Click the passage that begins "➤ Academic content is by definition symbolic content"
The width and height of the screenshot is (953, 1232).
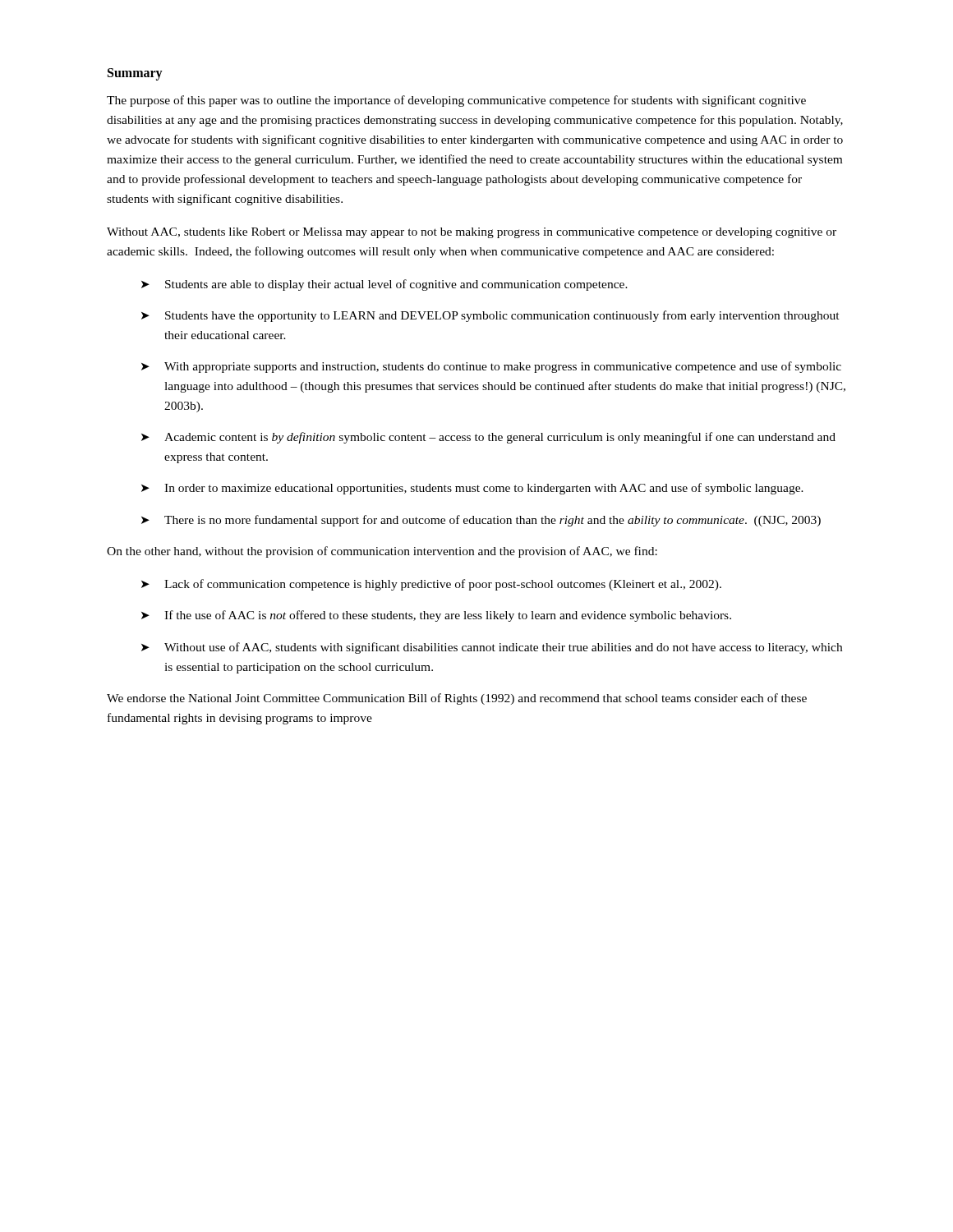point(493,447)
